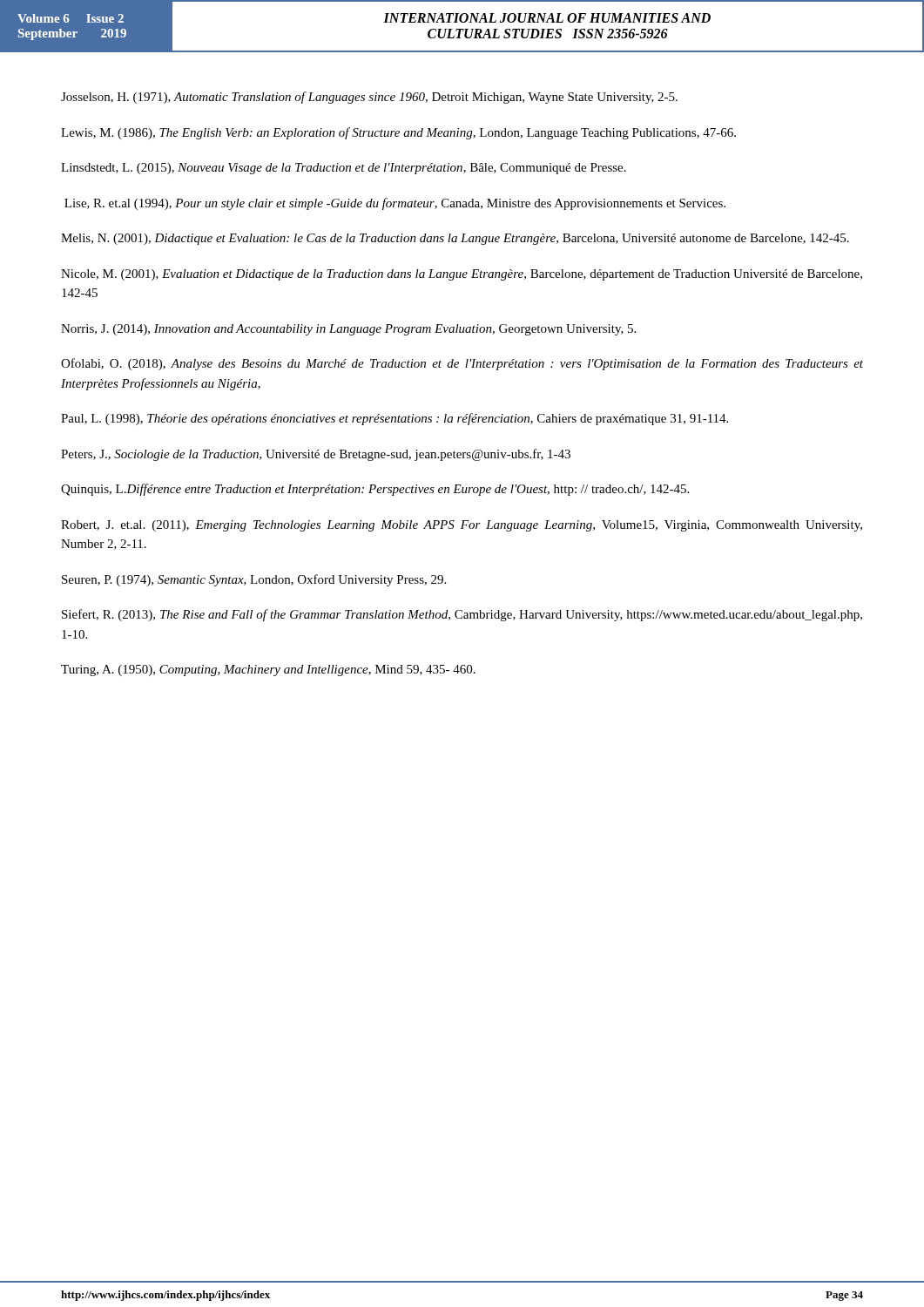Click on the list item that reads "Ofolabi, O. (2018), Analyse des Besoins du"
The height and width of the screenshot is (1307, 924).
point(462,373)
